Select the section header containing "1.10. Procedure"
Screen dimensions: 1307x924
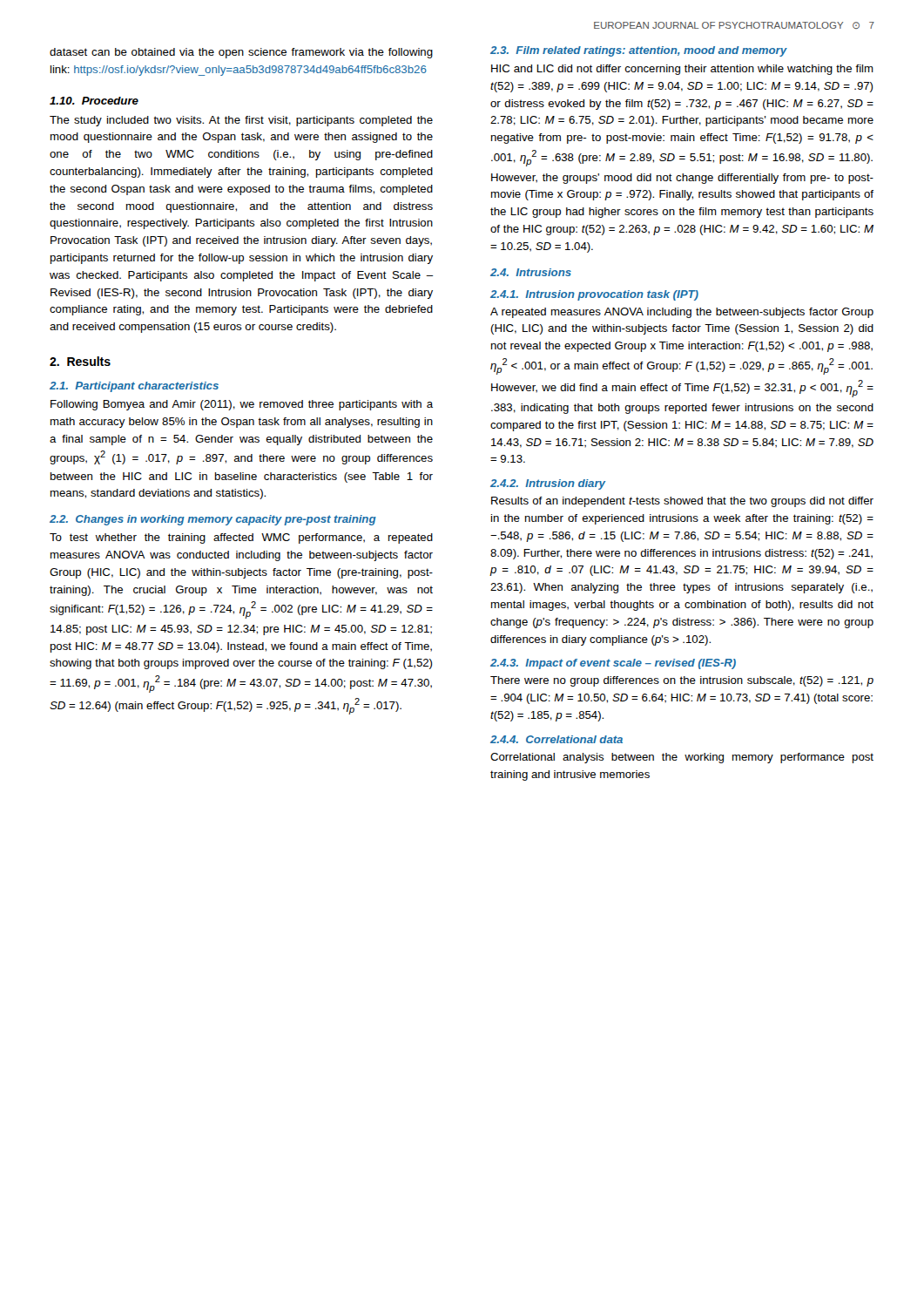coord(94,100)
